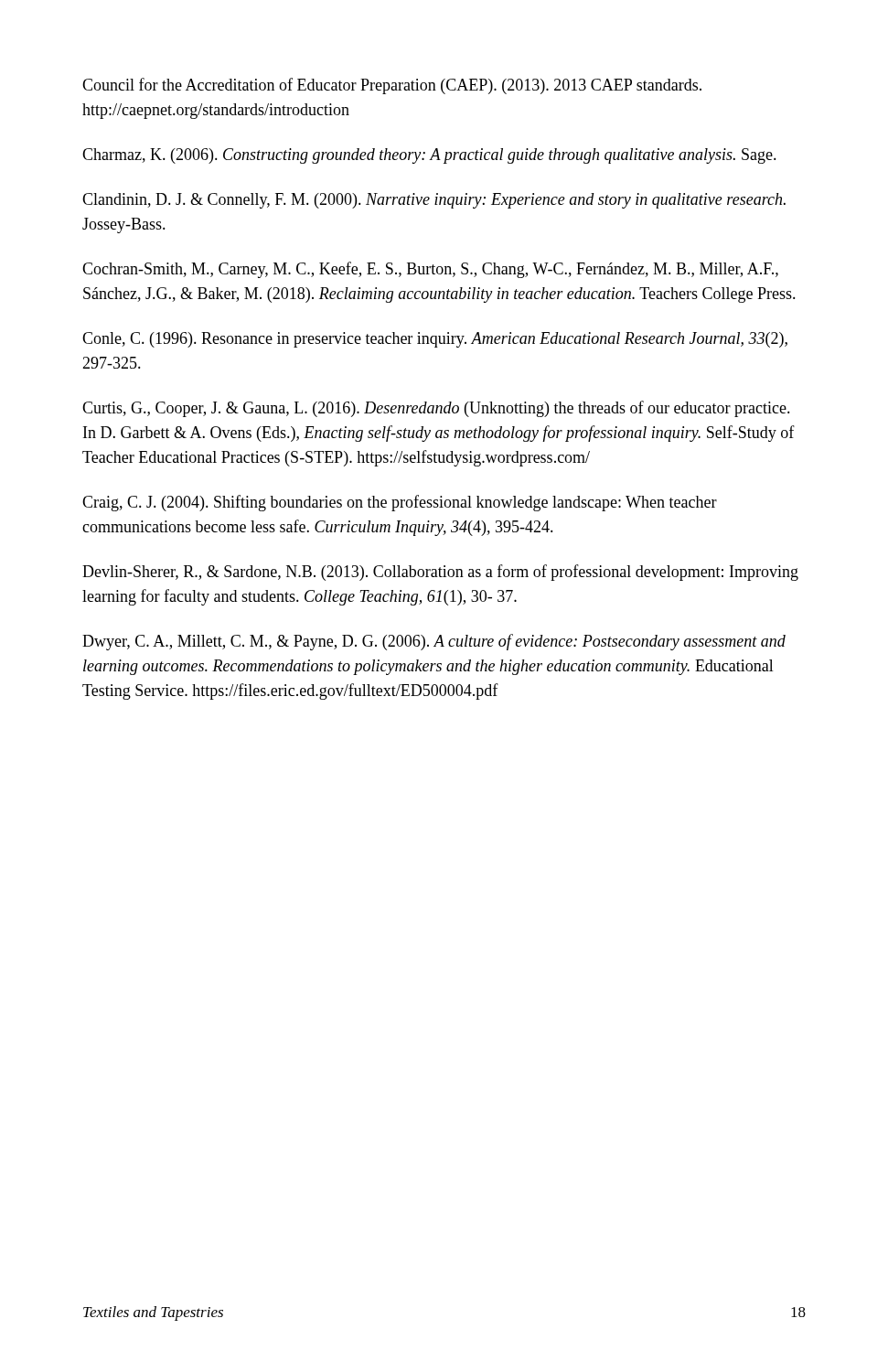Find the block starting "Charmaz, K. (2006). Constructing grounded theory:"
Viewport: 888px width, 1372px height.
pos(430,155)
